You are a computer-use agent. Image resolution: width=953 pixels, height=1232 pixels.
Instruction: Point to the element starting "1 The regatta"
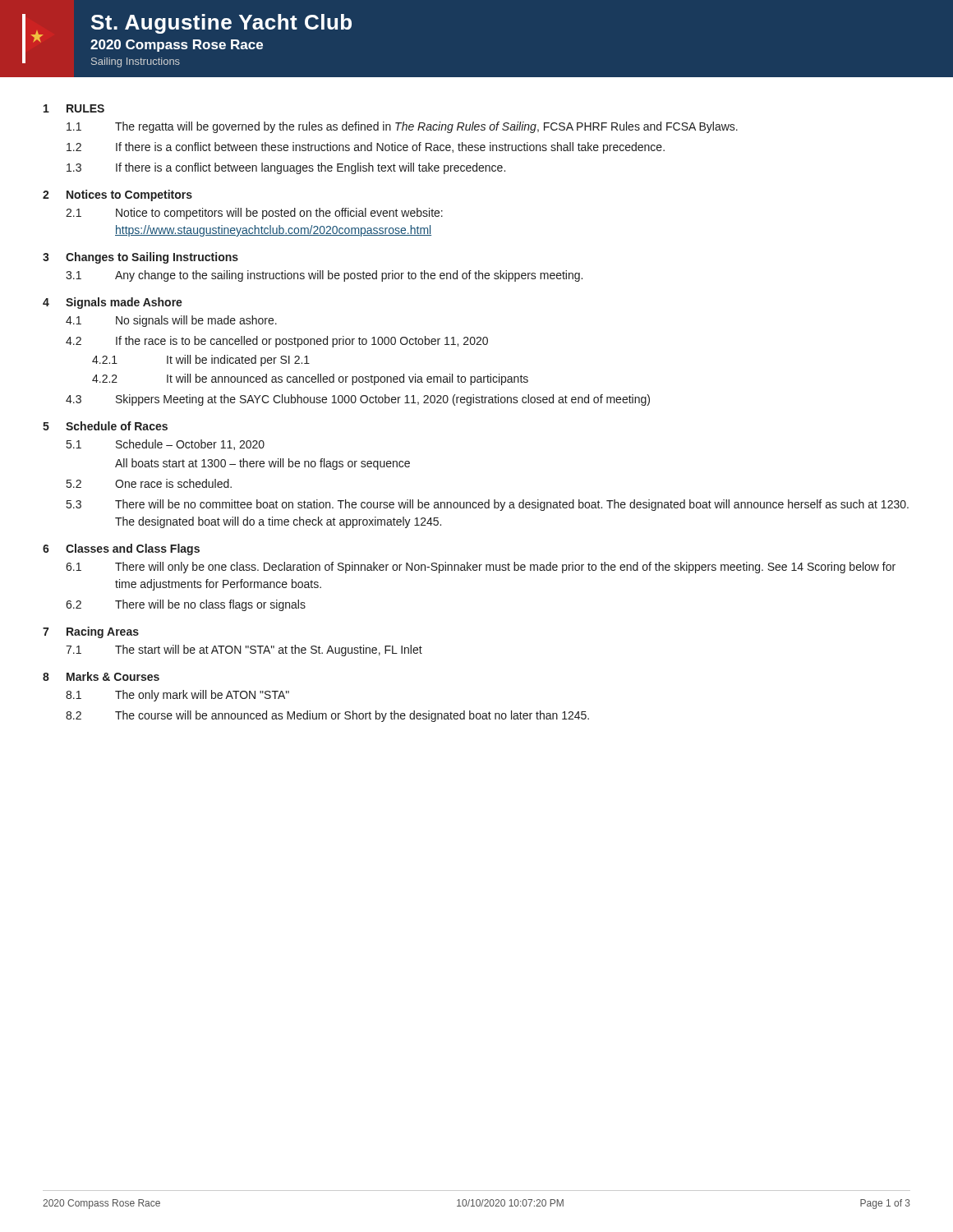coord(476,127)
